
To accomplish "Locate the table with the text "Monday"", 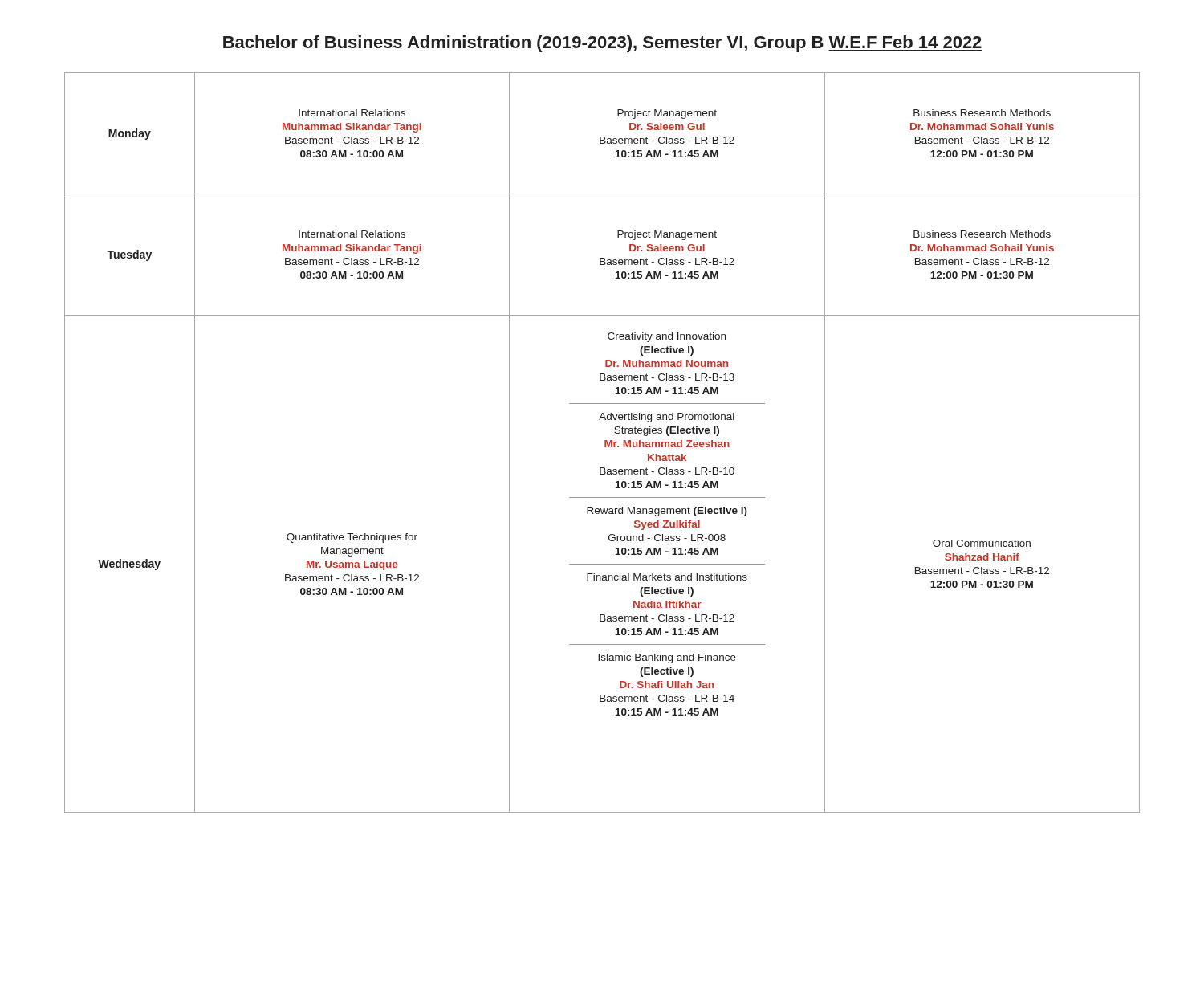I will (x=602, y=442).
